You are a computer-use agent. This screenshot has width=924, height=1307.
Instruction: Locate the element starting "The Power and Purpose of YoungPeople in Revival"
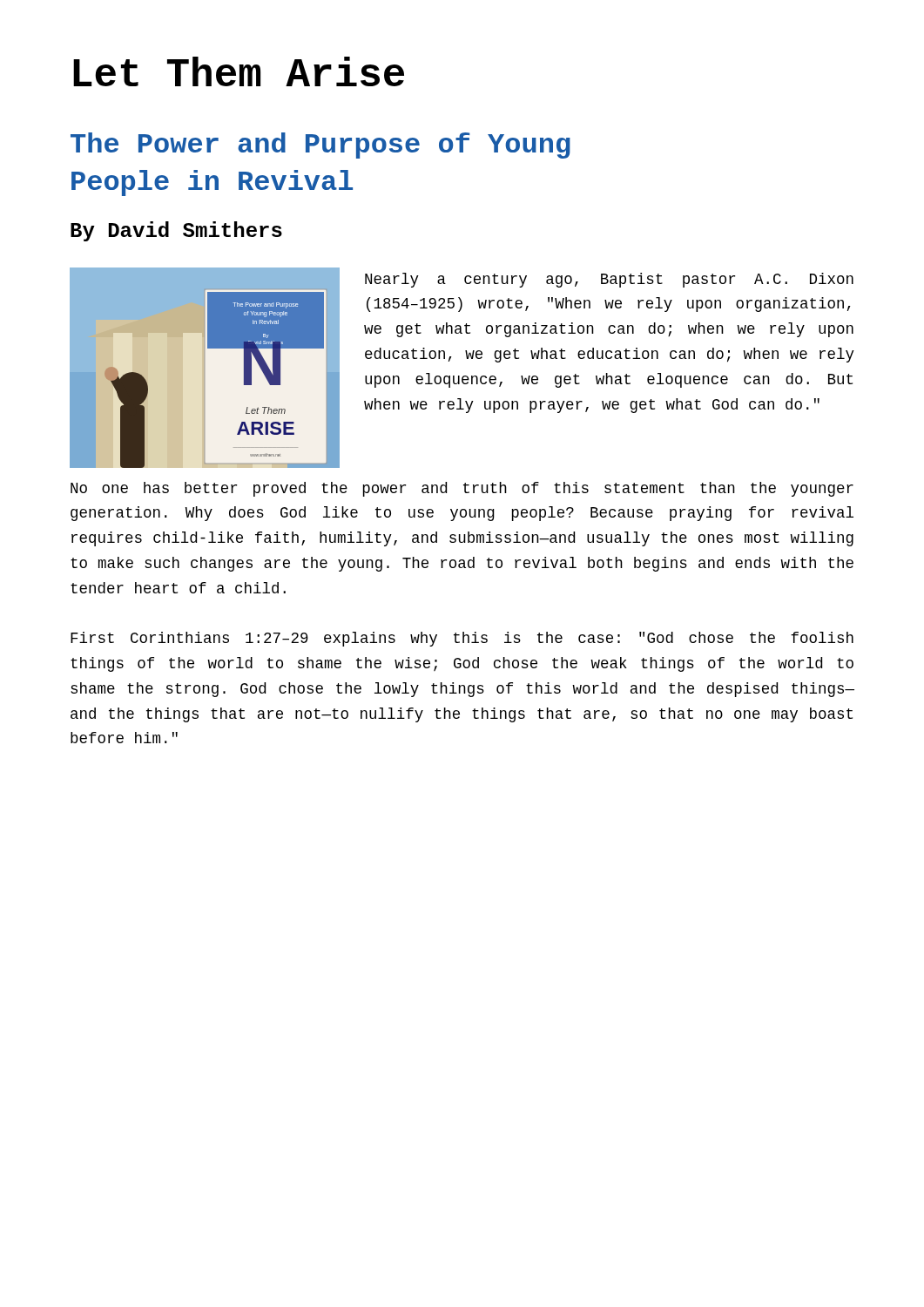pos(462,164)
